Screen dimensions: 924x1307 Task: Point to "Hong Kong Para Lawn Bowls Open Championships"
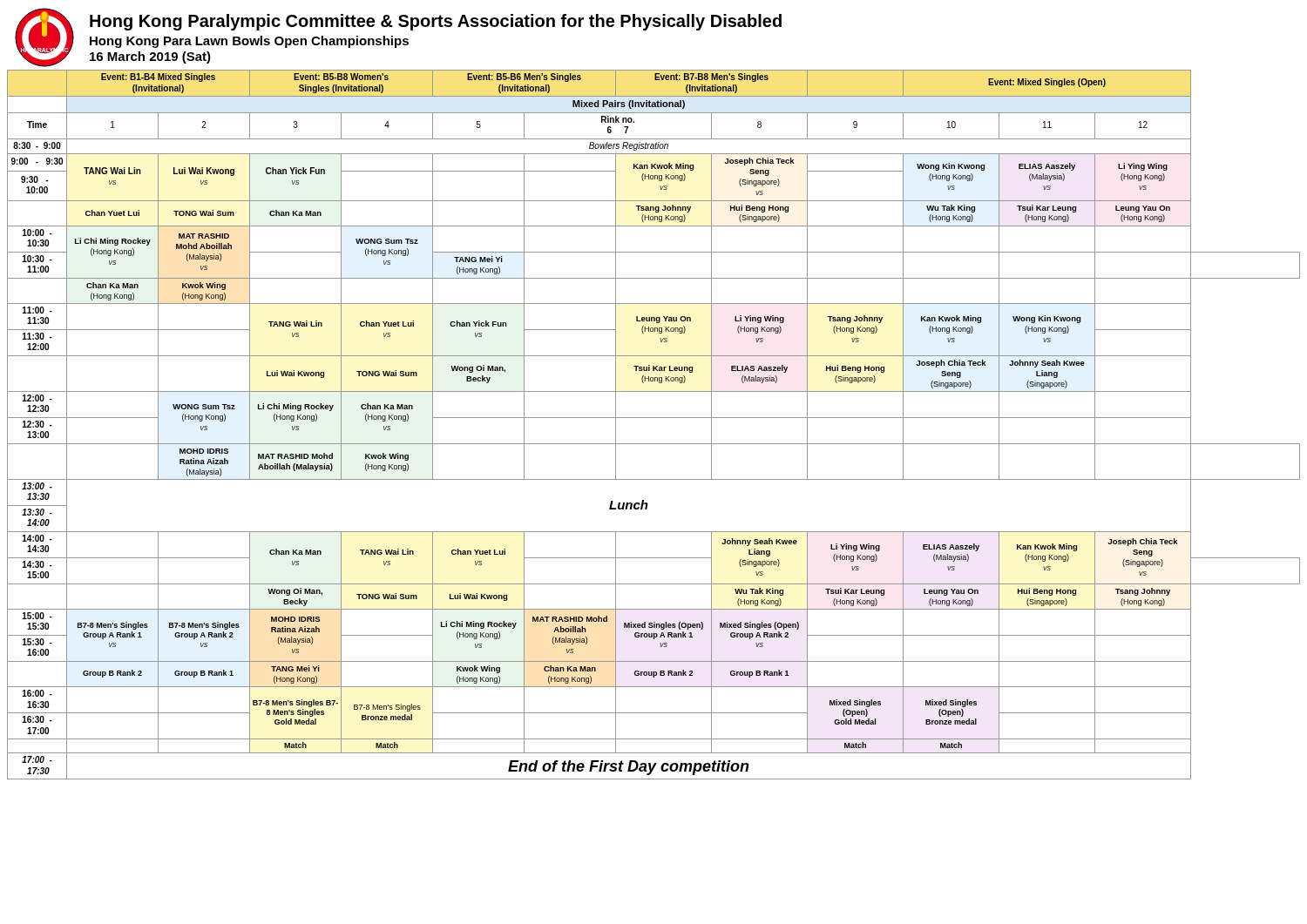tap(249, 40)
